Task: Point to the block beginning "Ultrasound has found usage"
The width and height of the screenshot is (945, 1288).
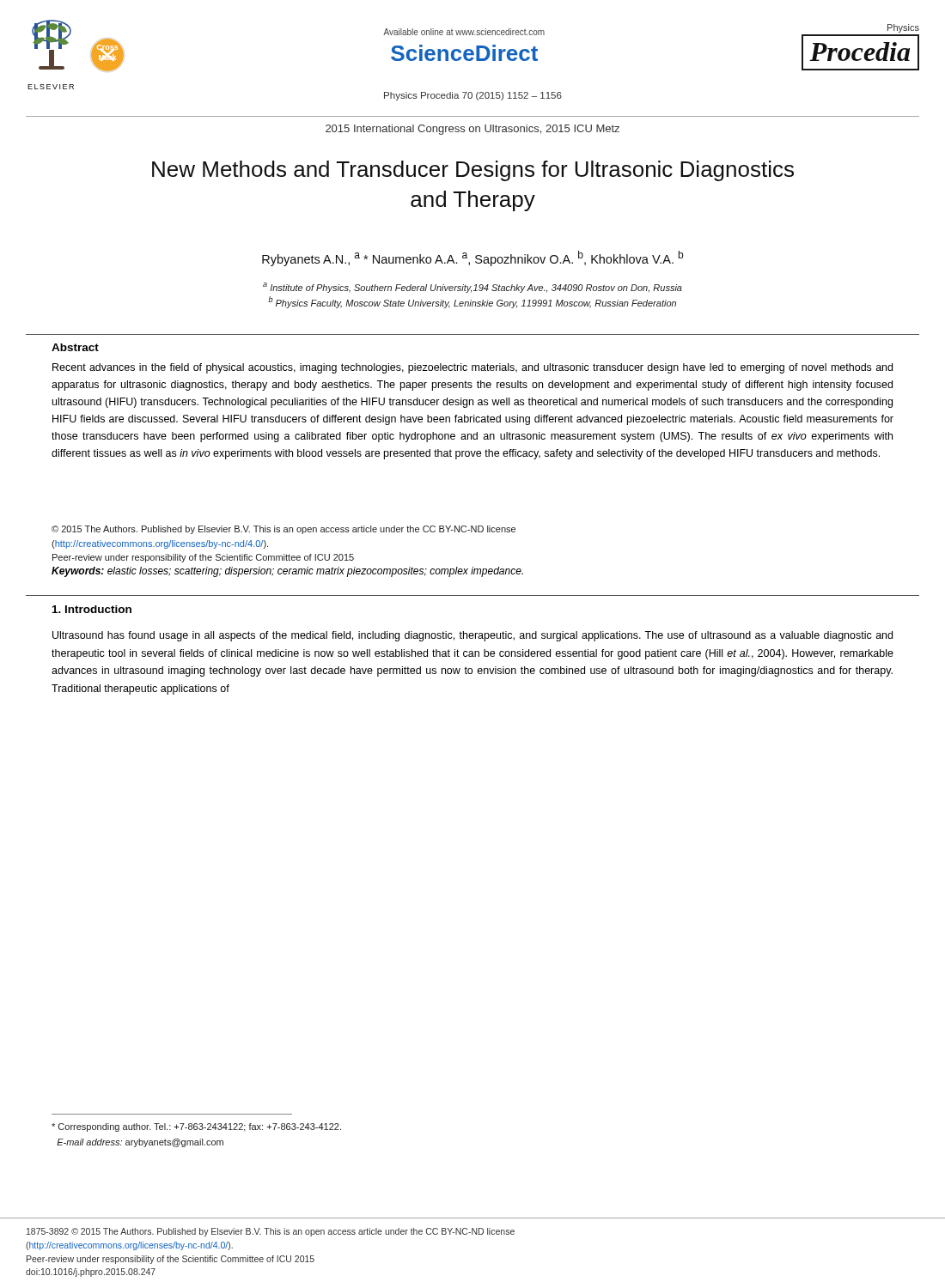Action: coord(472,662)
